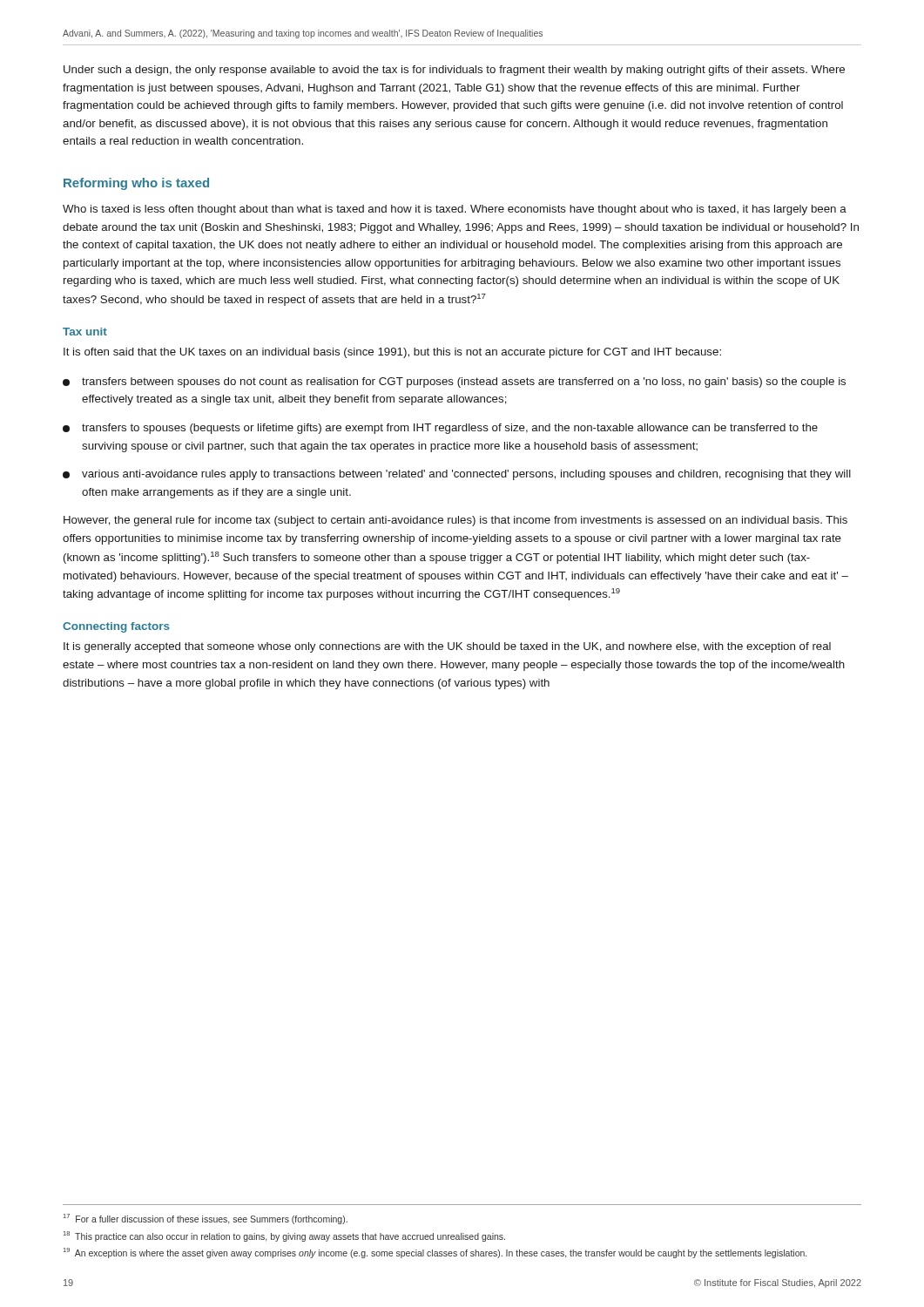Screen dimensions: 1307x924
Task: Select the text block starting "Tax unit"
Action: pos(85,332)
